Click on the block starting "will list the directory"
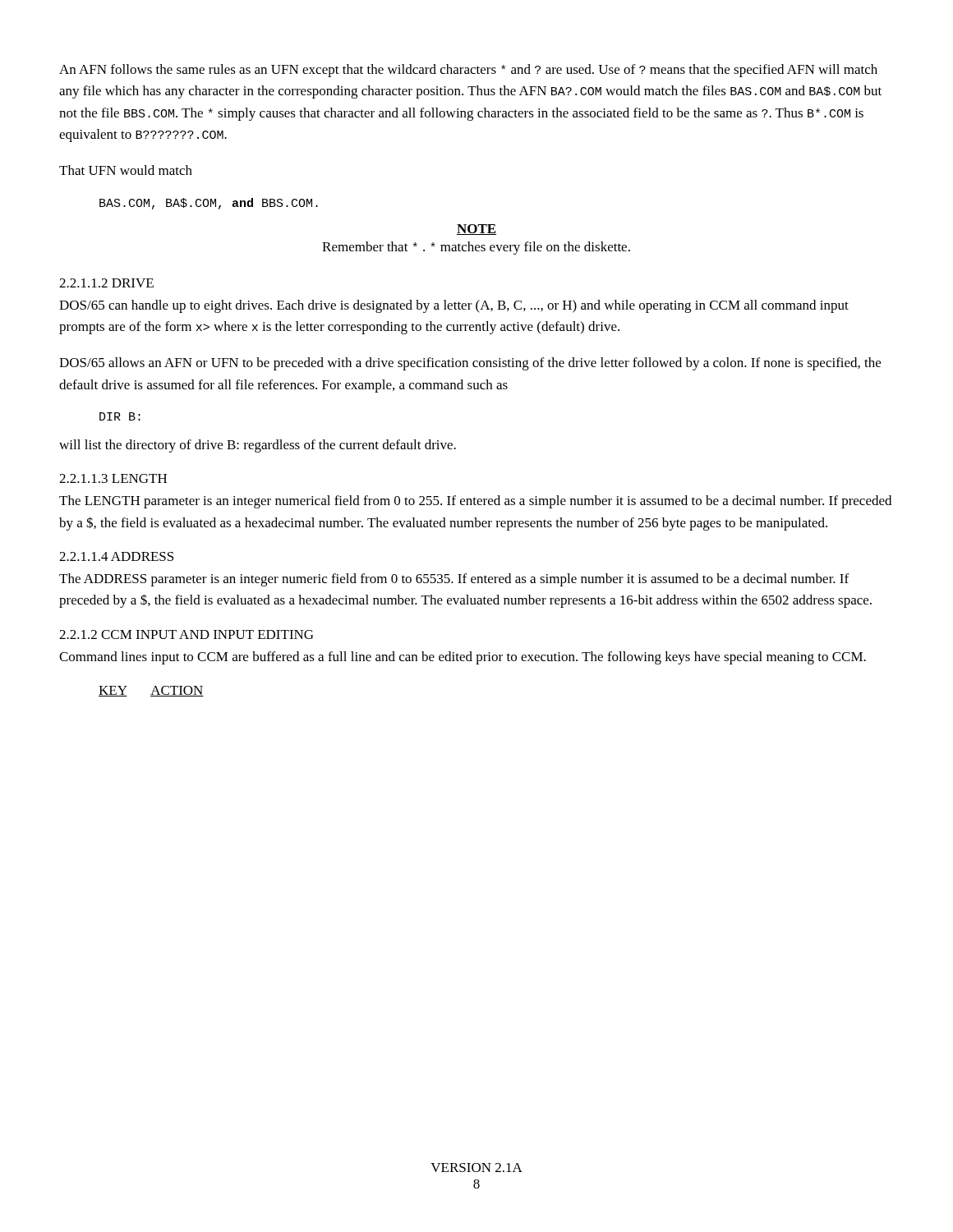 258,445
